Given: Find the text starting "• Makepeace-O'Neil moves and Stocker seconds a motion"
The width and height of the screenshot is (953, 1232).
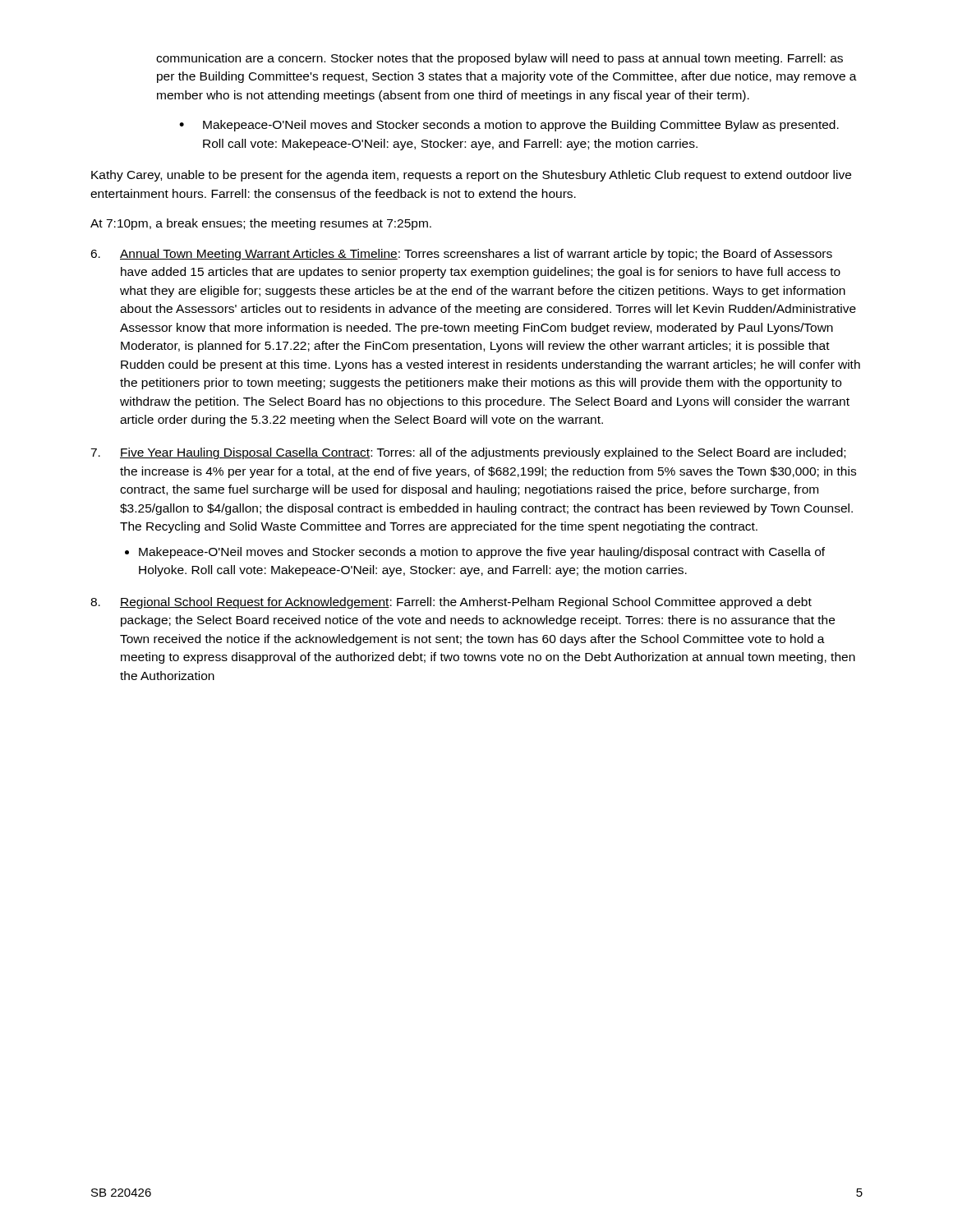Looking at the screenshot, I should coord(518,135).
